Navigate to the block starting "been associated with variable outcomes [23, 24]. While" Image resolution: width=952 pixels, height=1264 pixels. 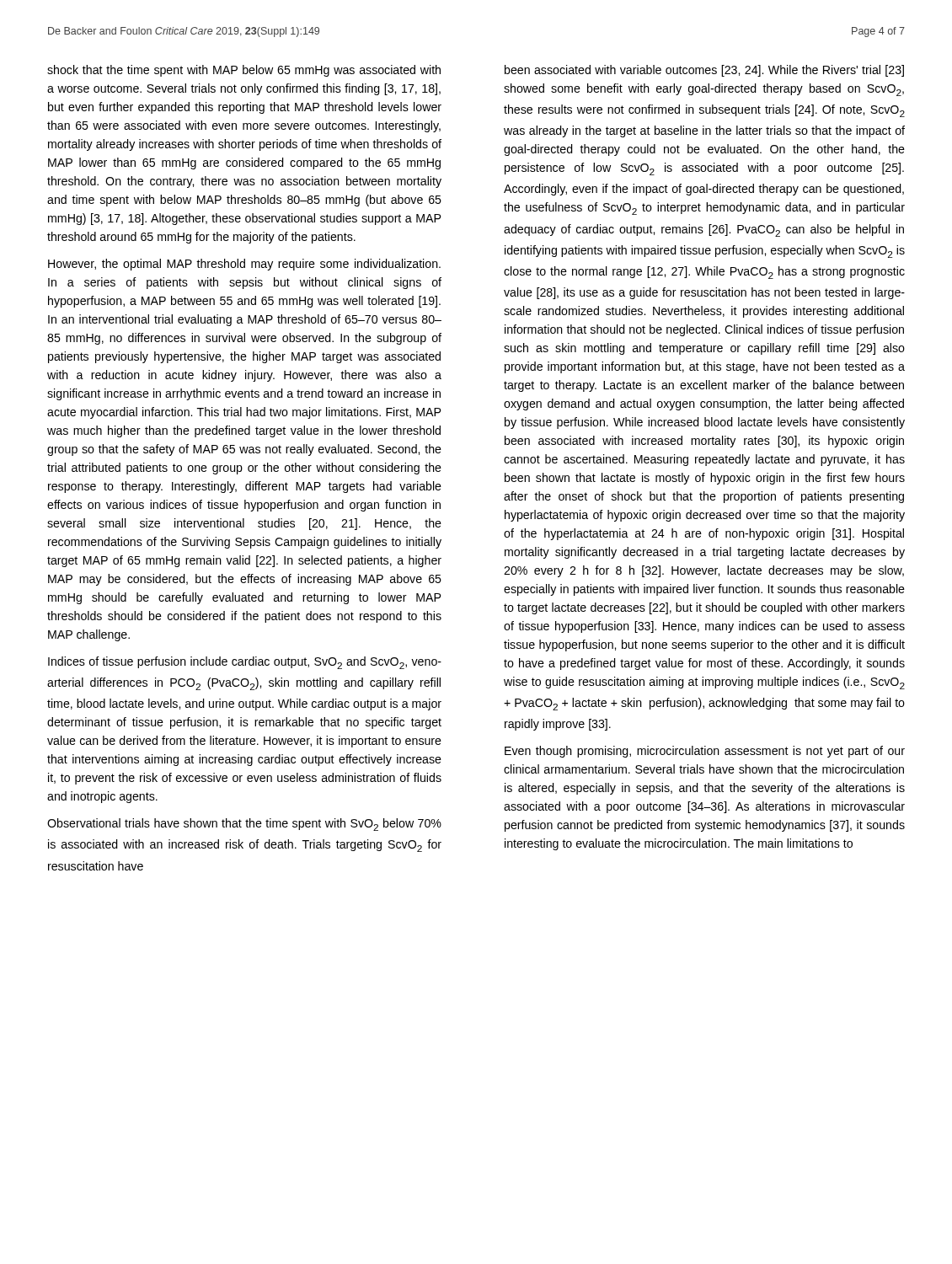(x=704, y=397)
